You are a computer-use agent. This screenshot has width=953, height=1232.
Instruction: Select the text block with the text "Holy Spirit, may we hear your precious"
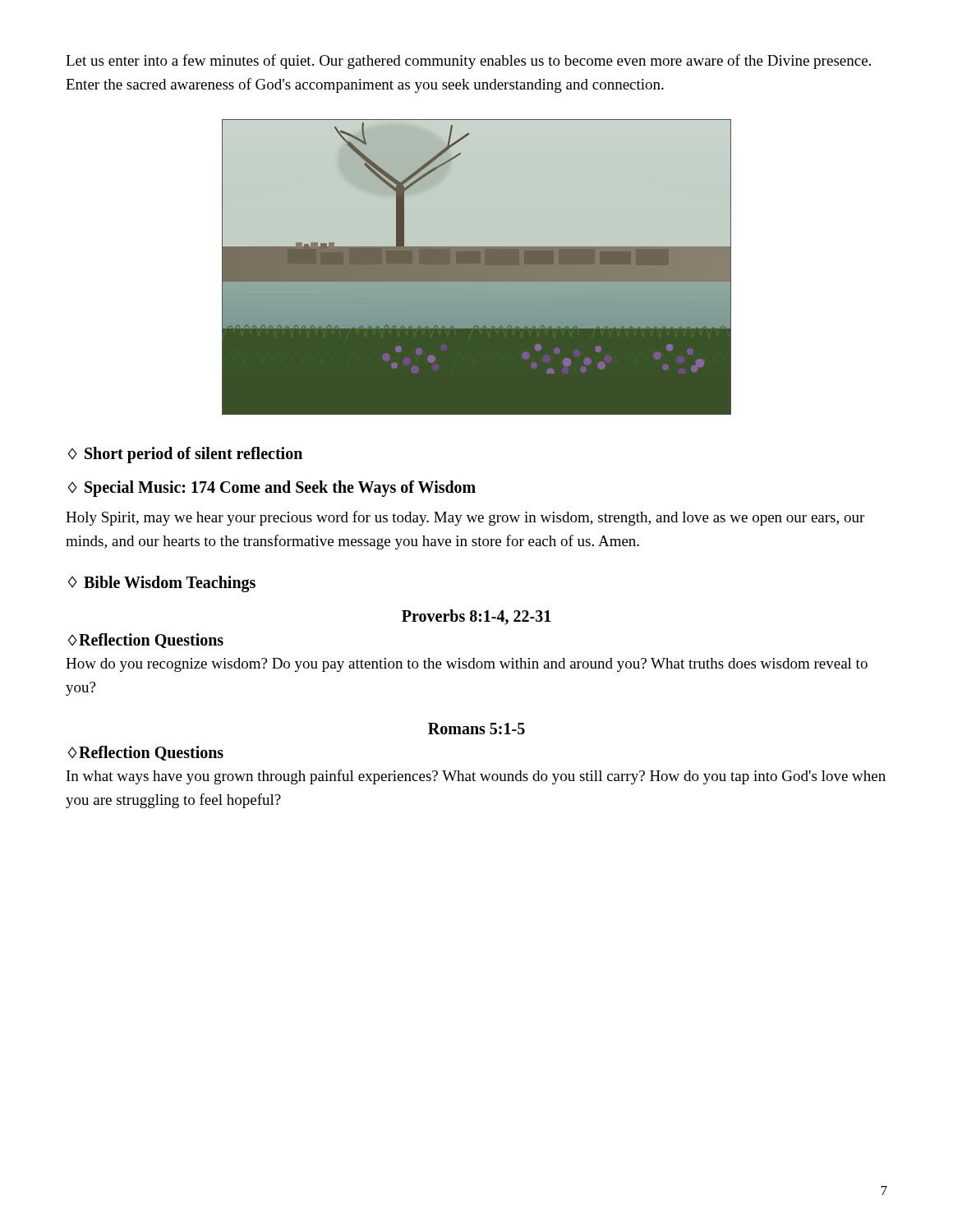[x=465, y=529]
